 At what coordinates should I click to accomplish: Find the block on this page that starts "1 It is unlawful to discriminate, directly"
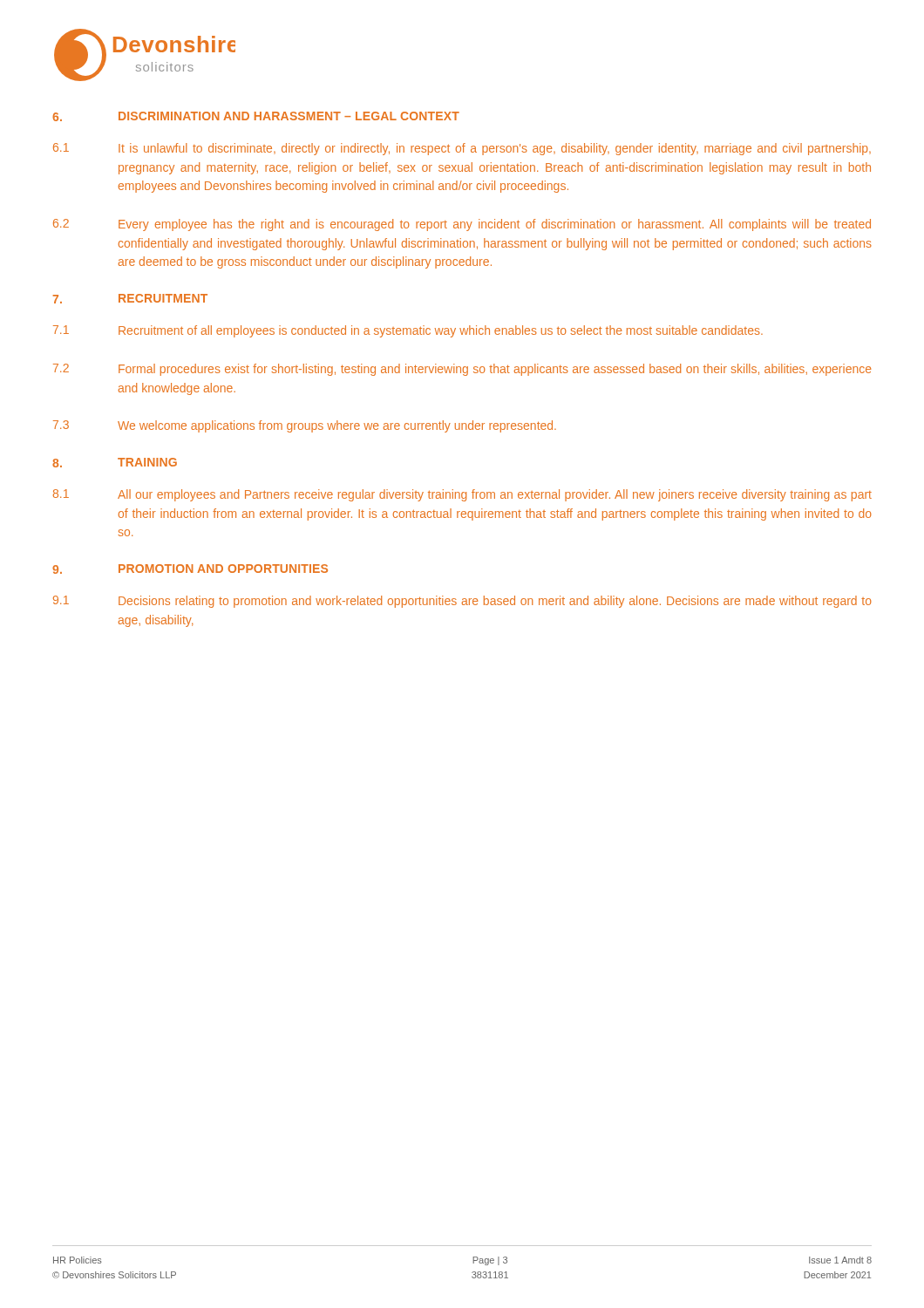pyautogui.click(x=462, y=168)
